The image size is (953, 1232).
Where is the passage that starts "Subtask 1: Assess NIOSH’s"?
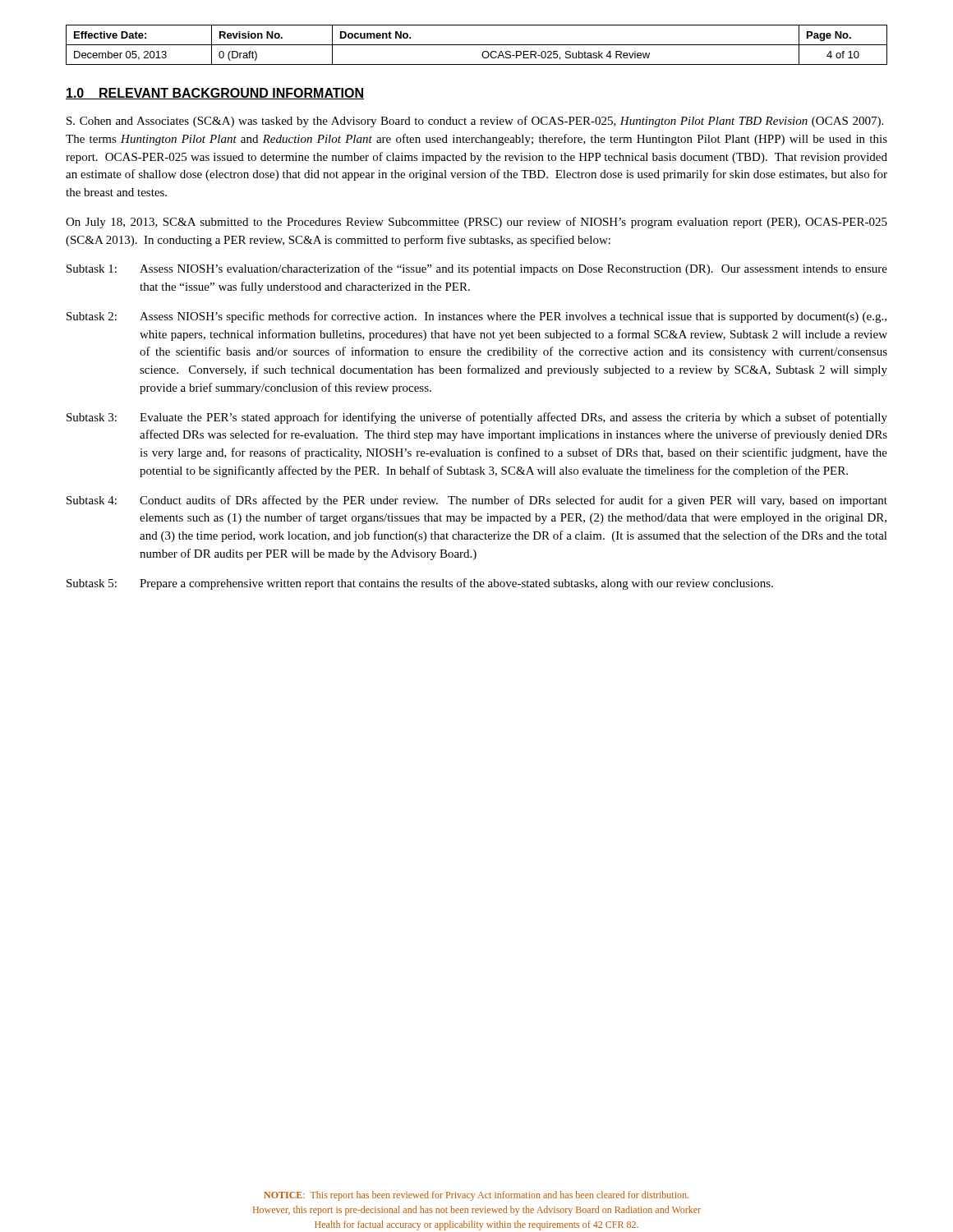pyautogui.click(x=476, y=278)
